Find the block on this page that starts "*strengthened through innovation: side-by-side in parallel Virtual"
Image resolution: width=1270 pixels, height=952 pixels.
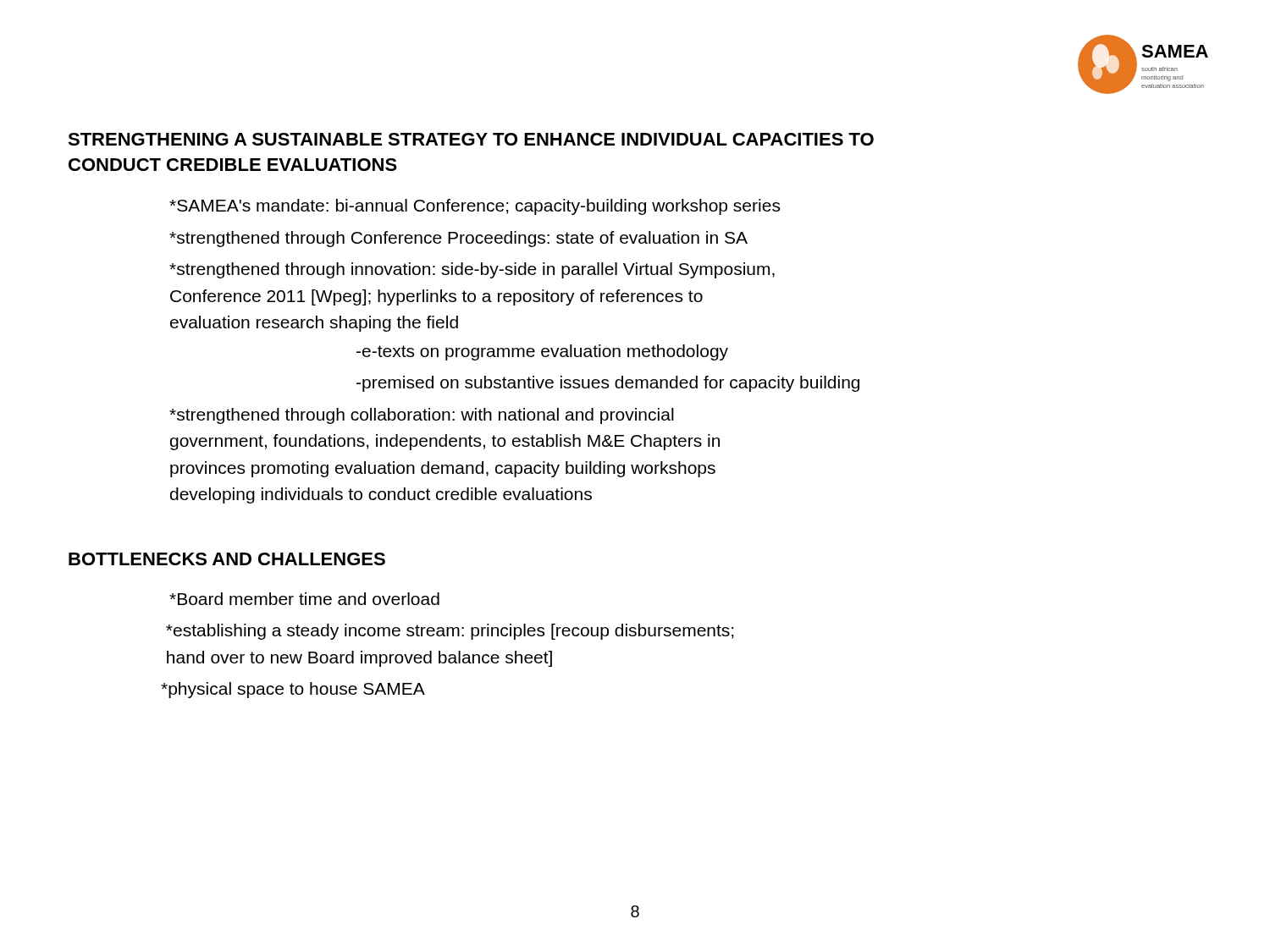pos(473,296)
